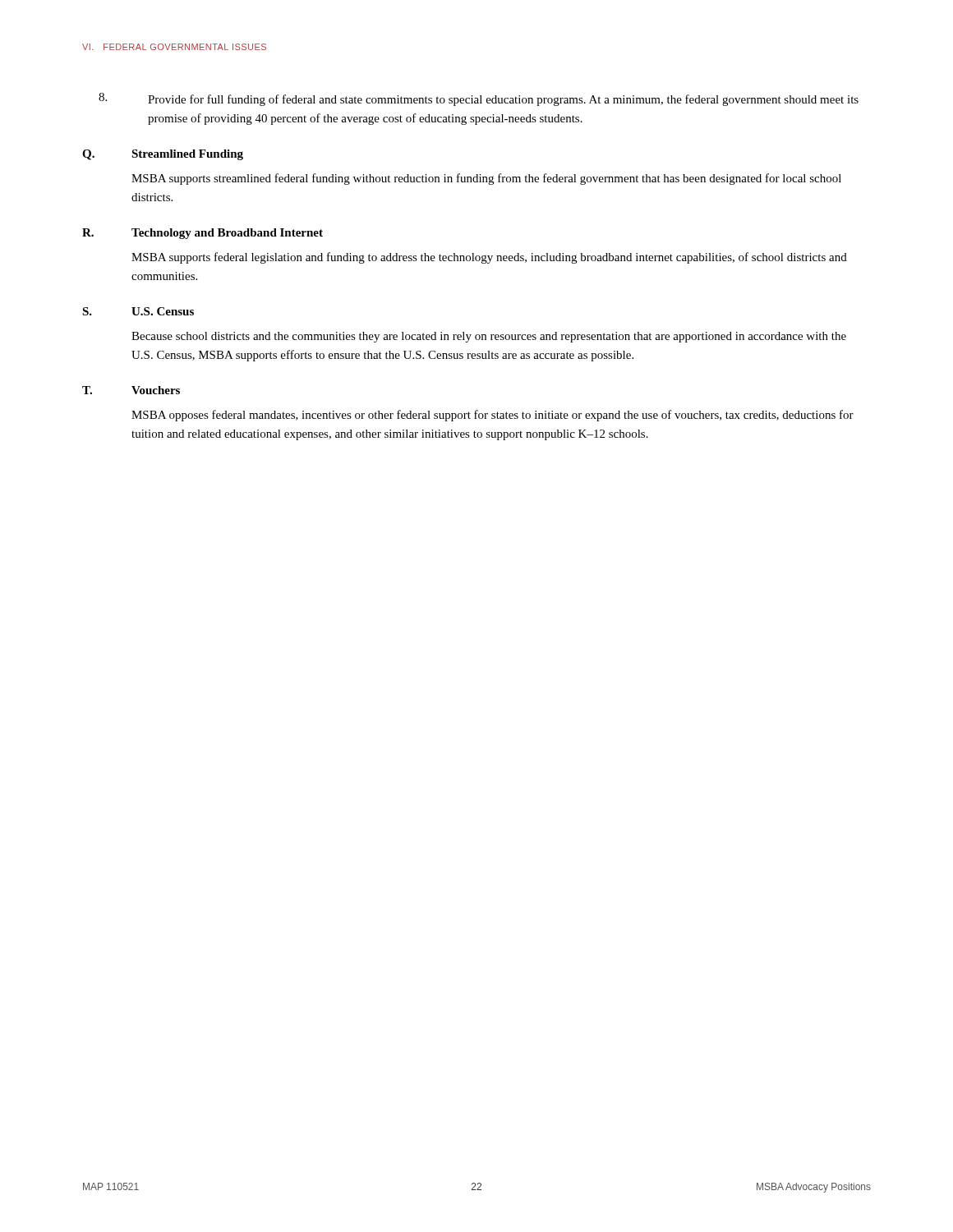Image resolution: width=953 pixels, height=1232 pixels.
Task: Click on the section header that reads "R. Technology and Broadband"
Action: (x=203, y=234)
